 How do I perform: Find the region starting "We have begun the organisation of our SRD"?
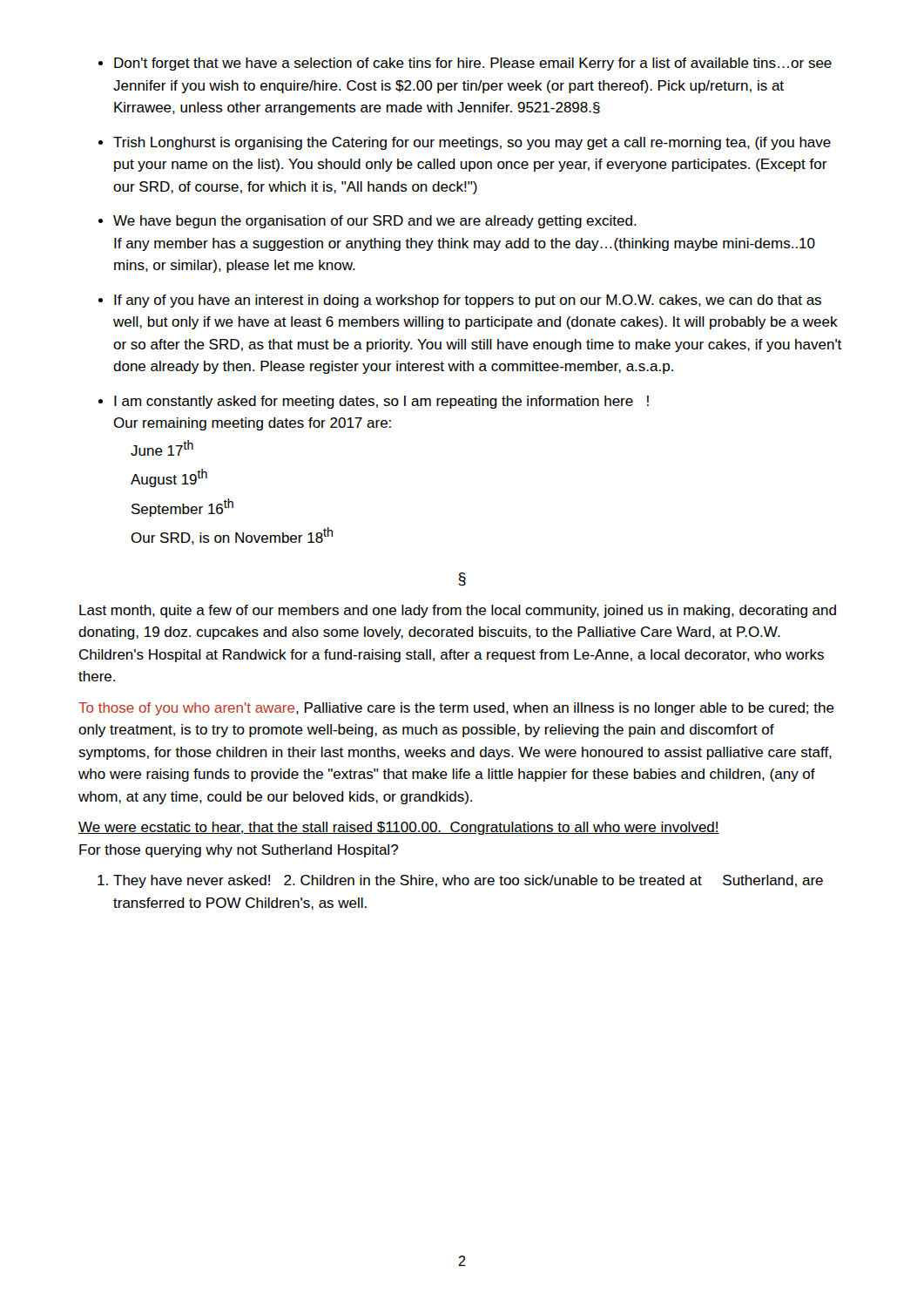point(464,243)
